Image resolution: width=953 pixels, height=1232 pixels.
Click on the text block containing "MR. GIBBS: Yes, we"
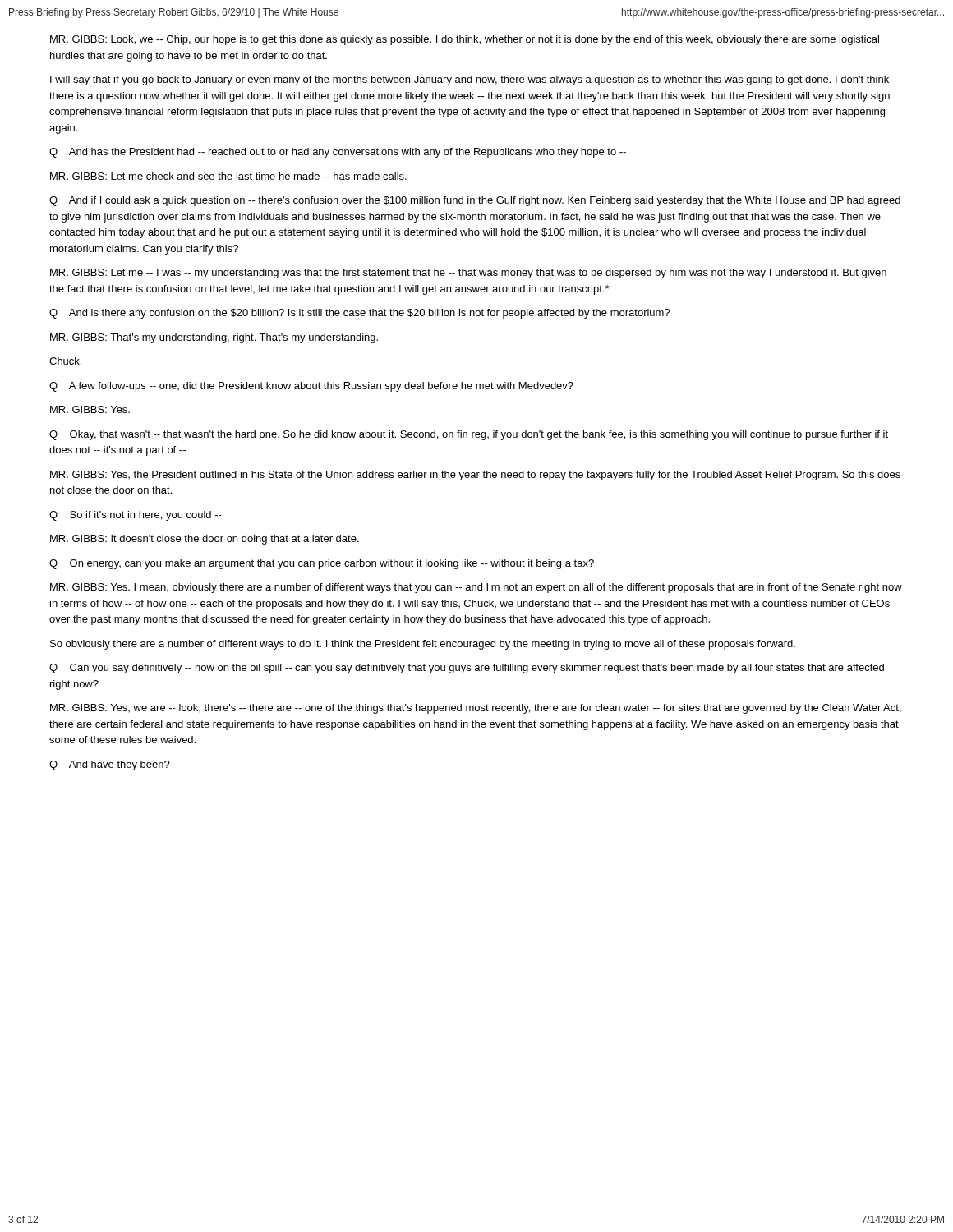[x=475, y=724]
